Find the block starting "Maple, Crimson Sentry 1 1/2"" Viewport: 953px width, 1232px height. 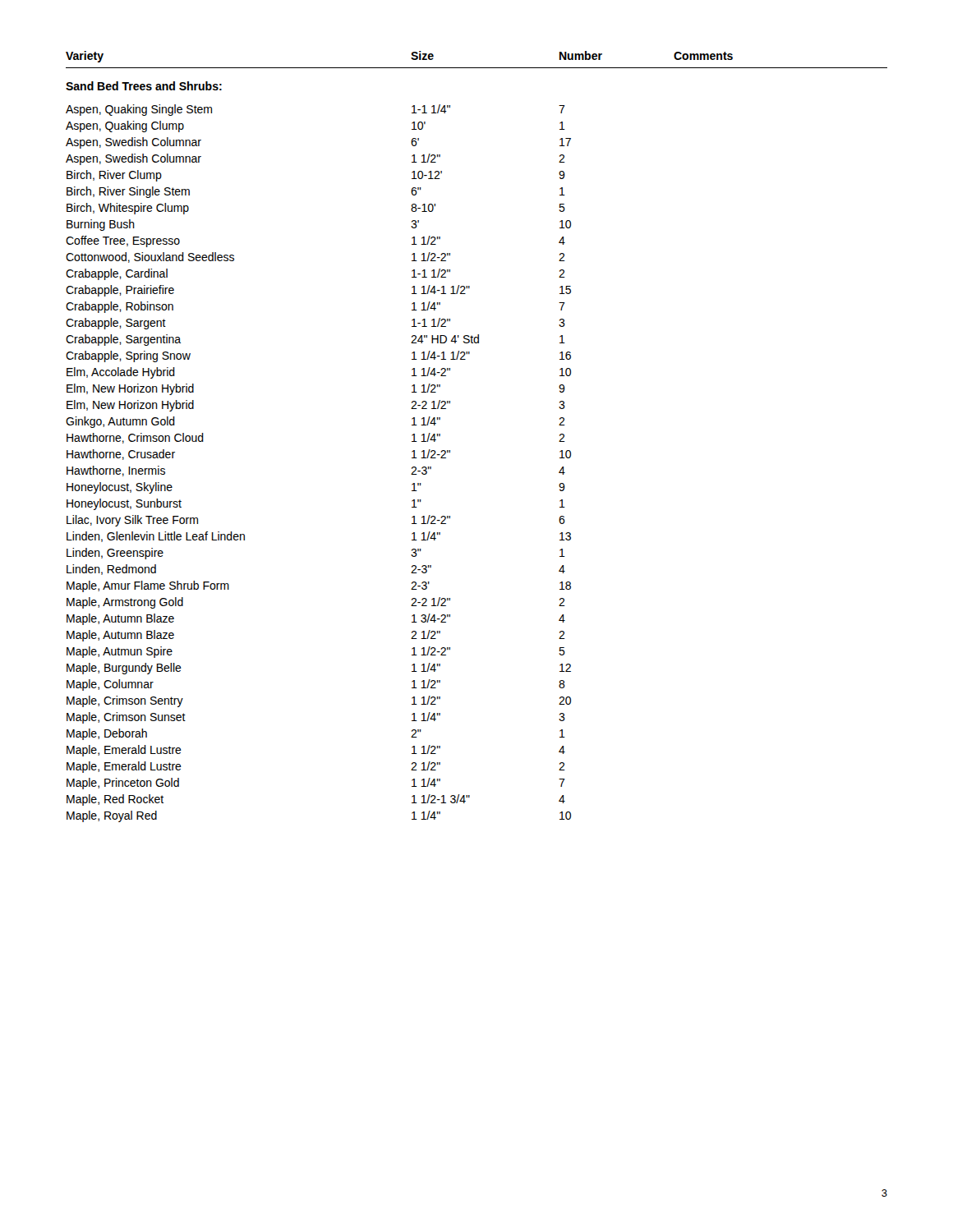click(123, 701)
